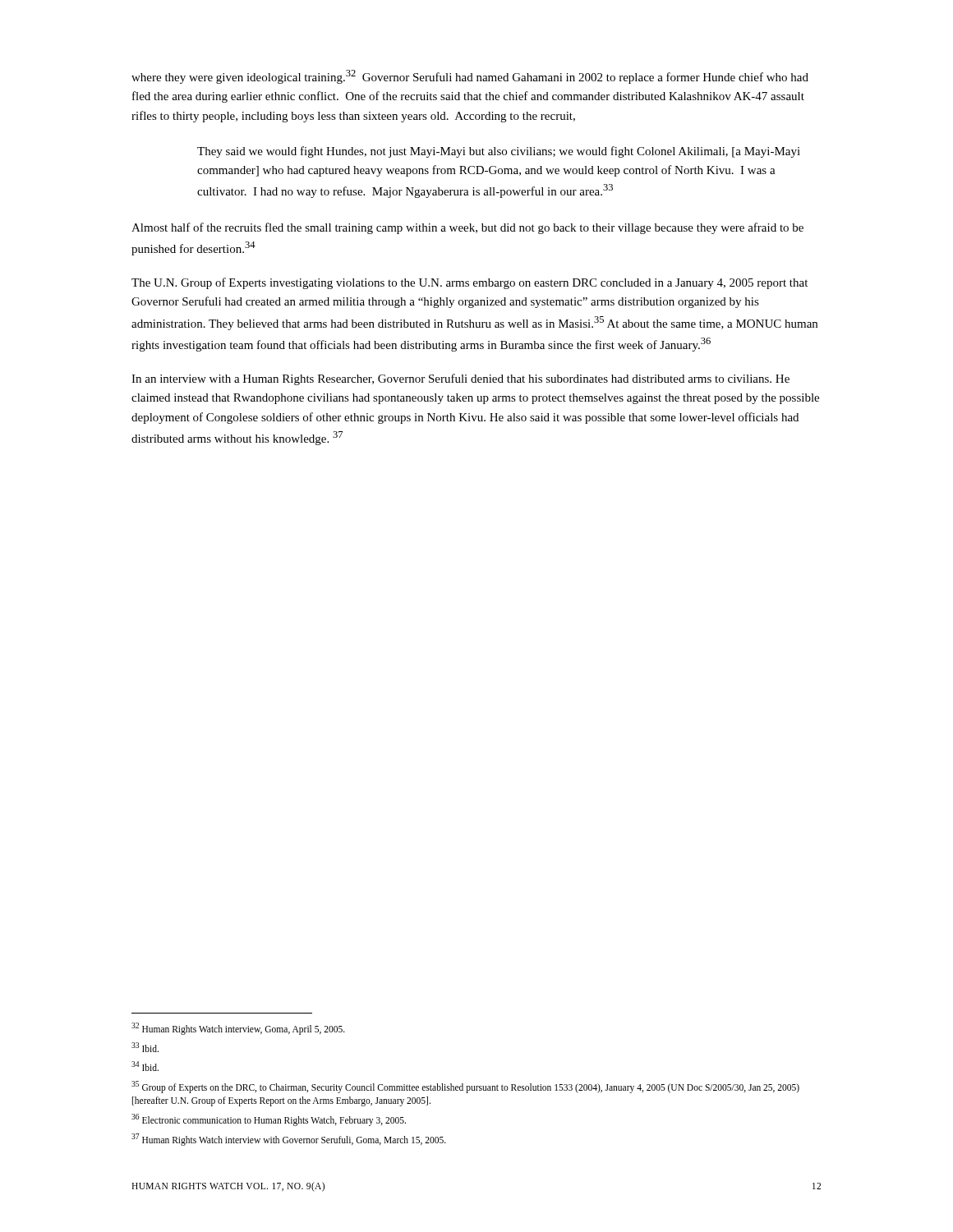
Task: Find the block starting "The U.N. Group of Experts investigating violations to"
Action: [475, 314]
